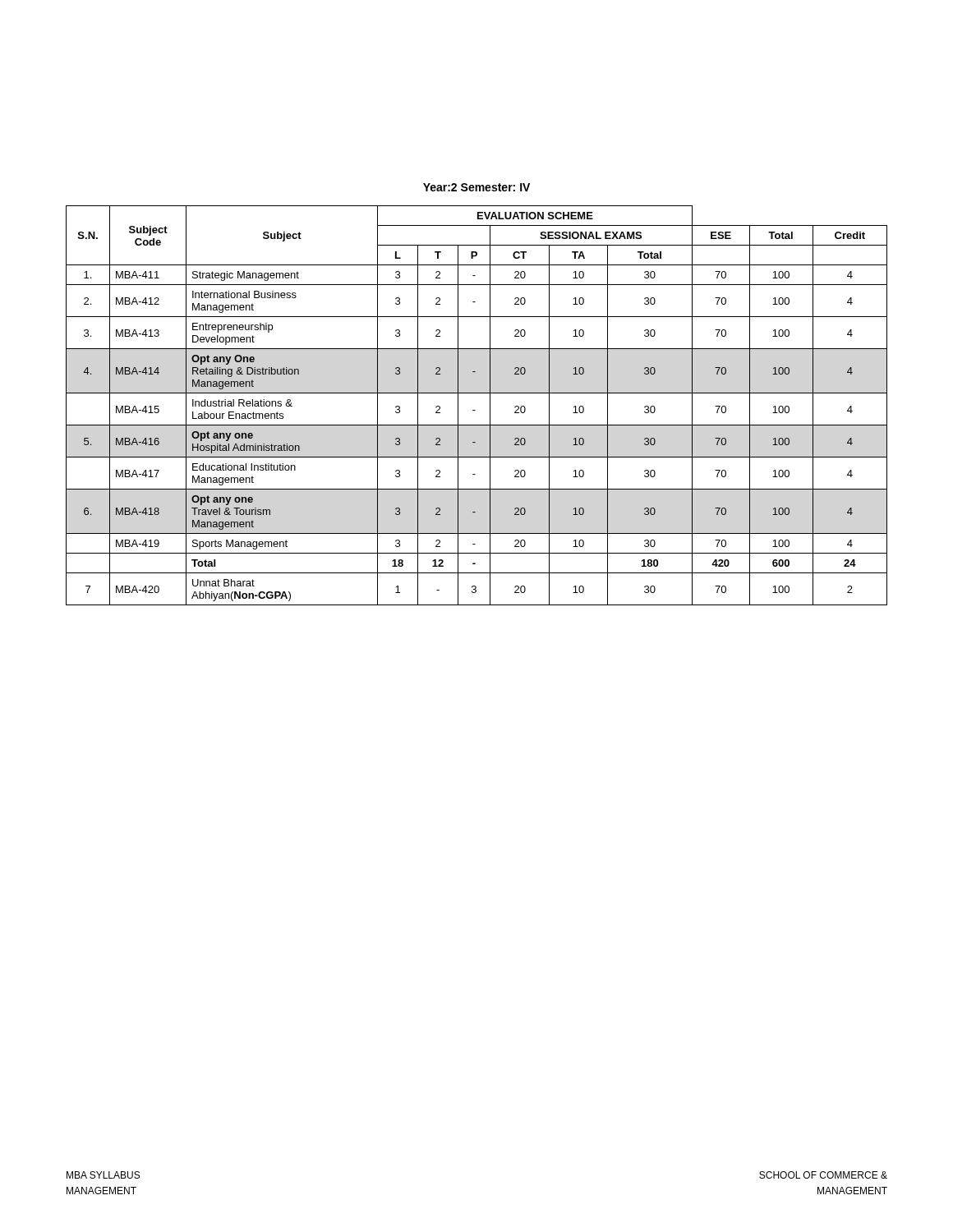
Task: Click on the text block starting "Year:2 Semester: IV"
Action: (x=476, y=187)
